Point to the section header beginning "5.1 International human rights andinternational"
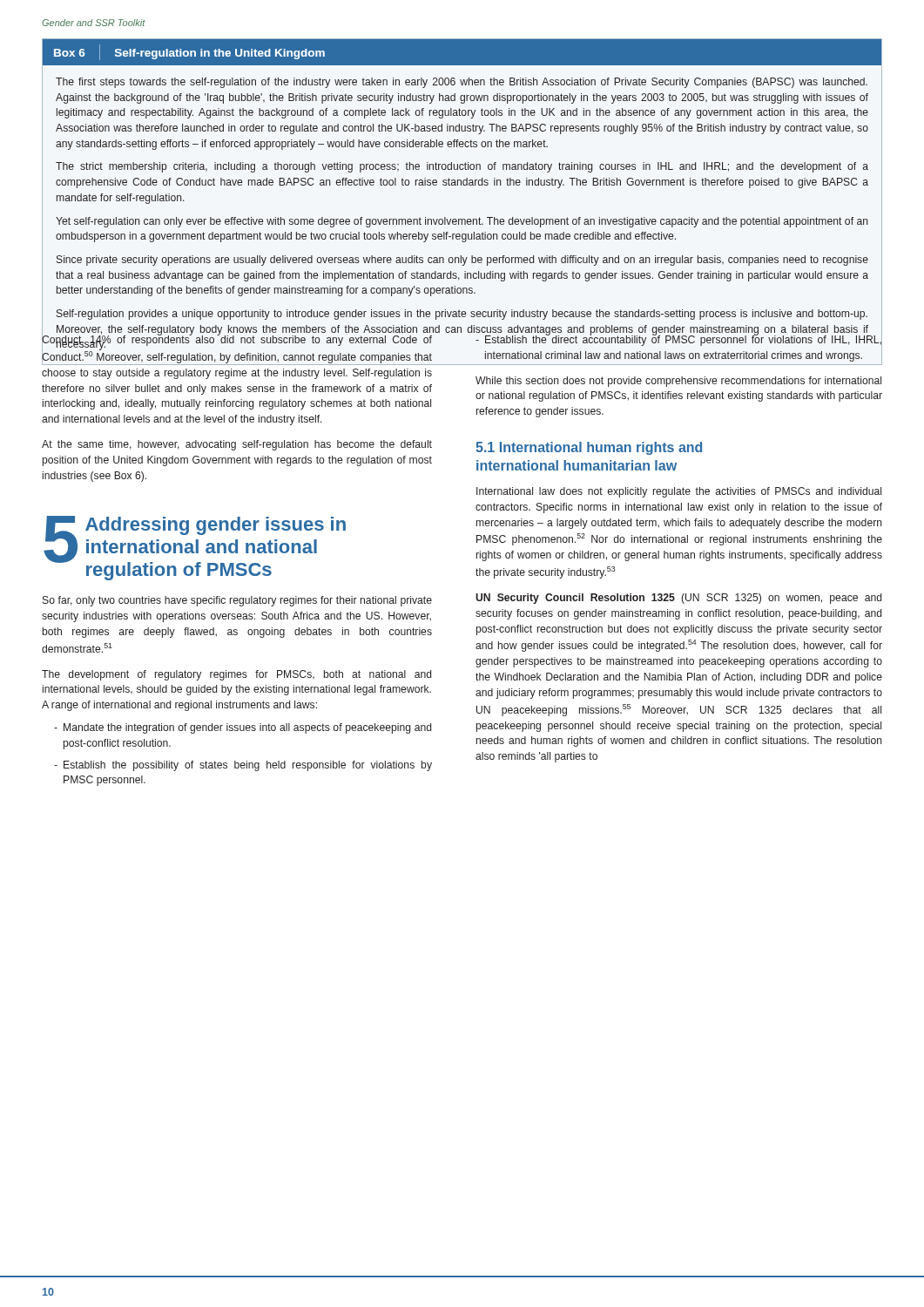 coord(679,457)
